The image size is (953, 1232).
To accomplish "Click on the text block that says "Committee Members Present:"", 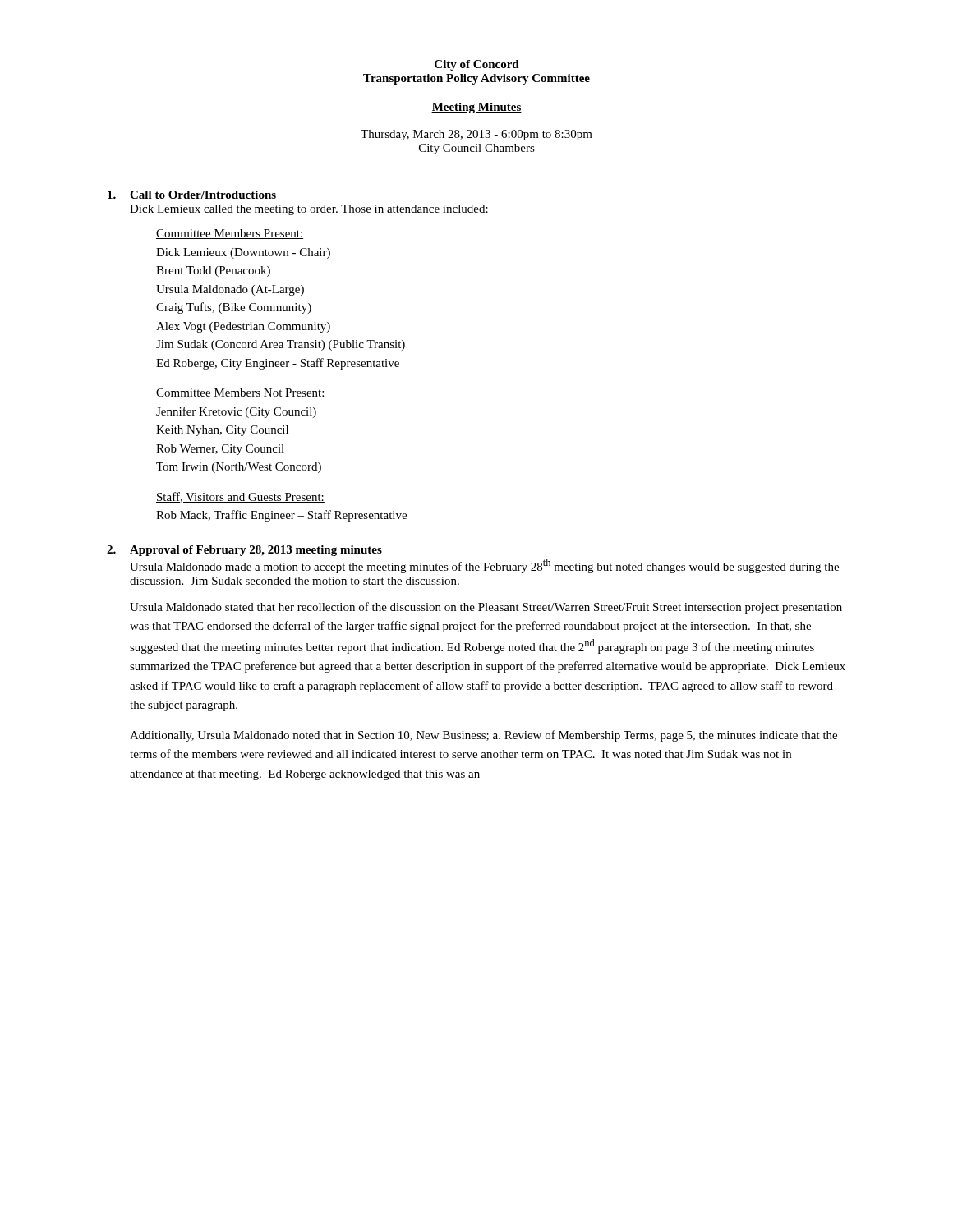I will click(x=230, y=234).
